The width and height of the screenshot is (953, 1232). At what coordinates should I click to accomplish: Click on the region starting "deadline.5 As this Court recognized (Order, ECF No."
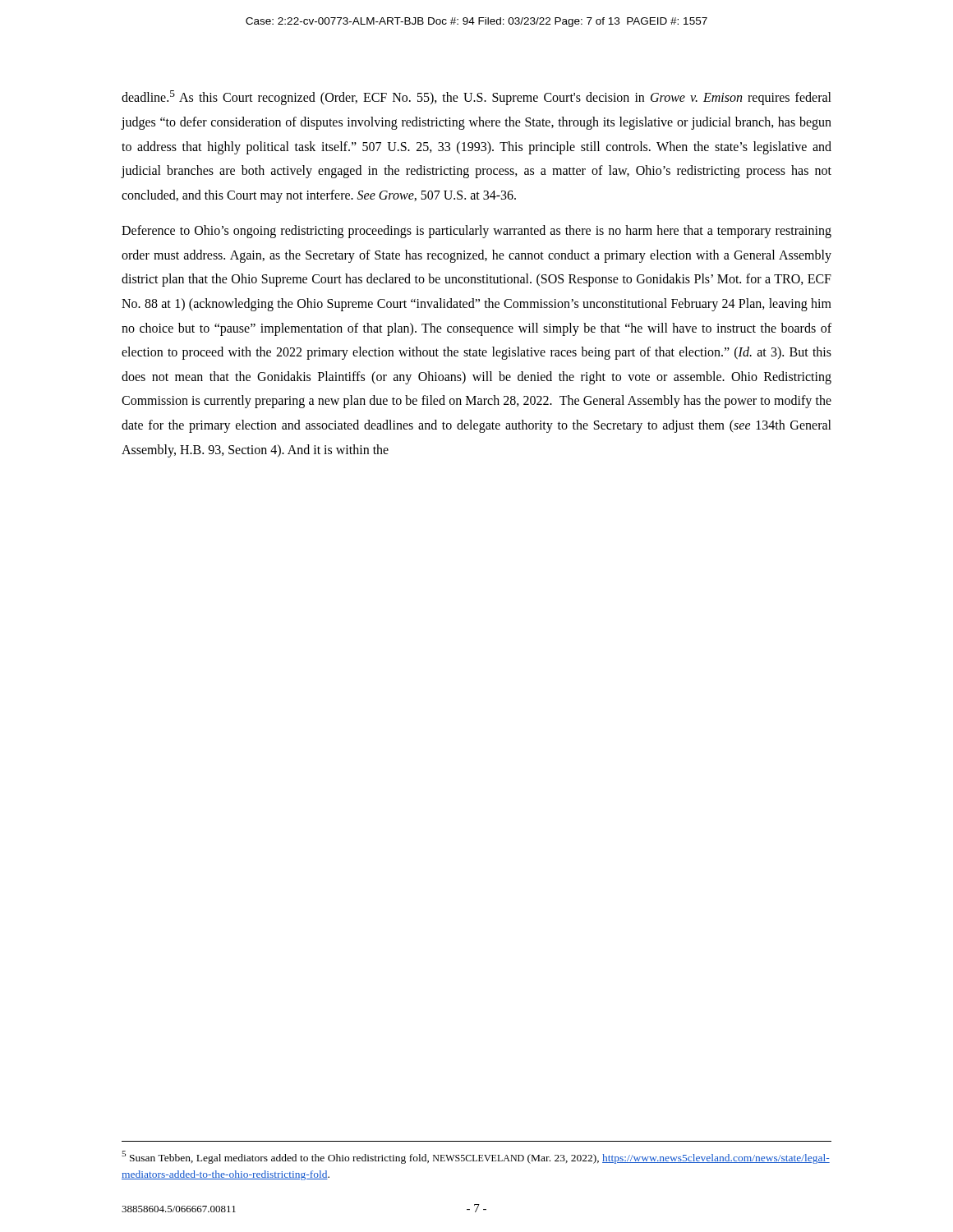click(x=476, y=145)
